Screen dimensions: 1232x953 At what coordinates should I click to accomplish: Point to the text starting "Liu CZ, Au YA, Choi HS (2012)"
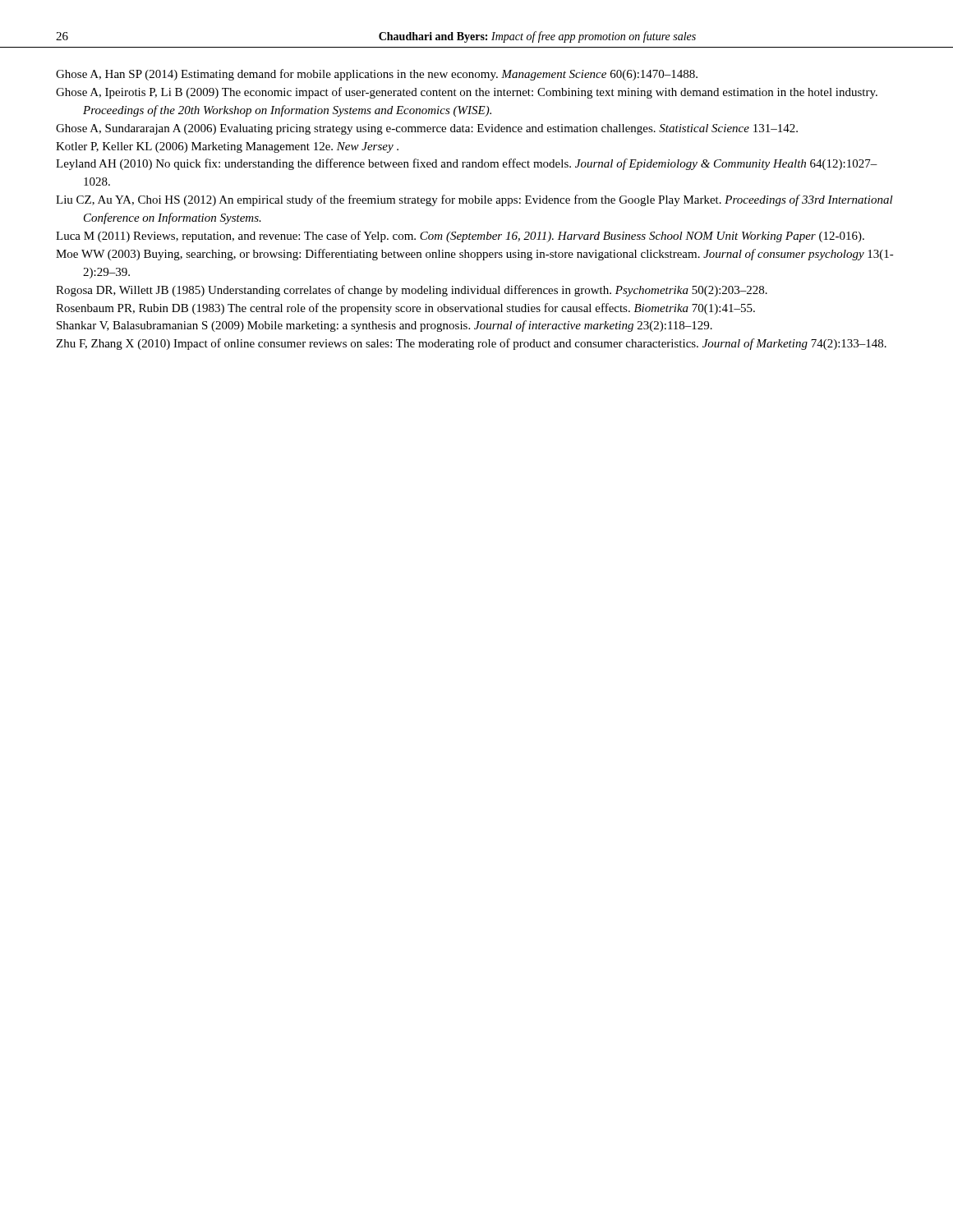474,209
